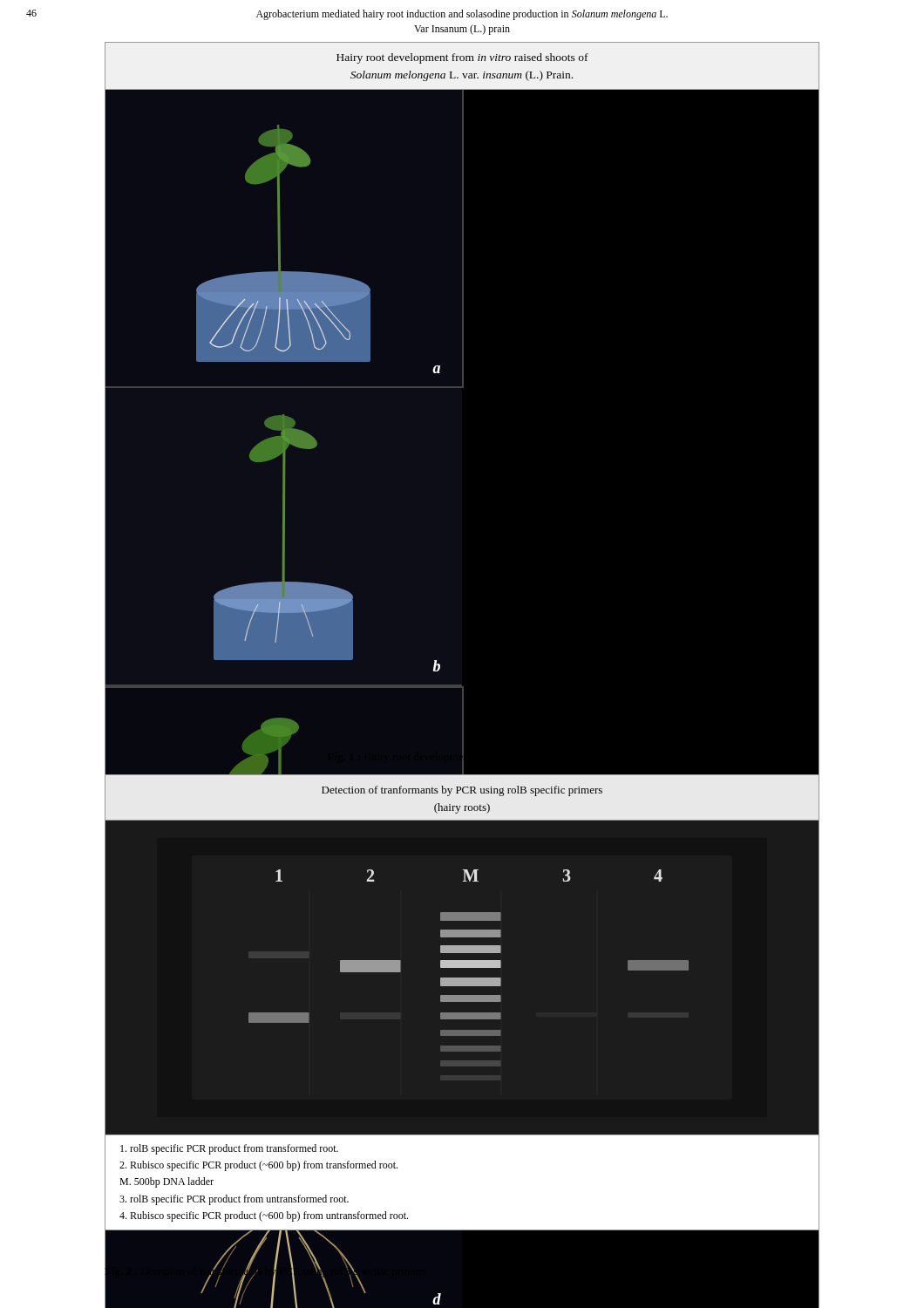The height and width of the screenshot is (1308, 924).
Task: Click on the passage starting "3. rolB specific PCR"
Action: pyautogui.click(x=234, y=1199)
